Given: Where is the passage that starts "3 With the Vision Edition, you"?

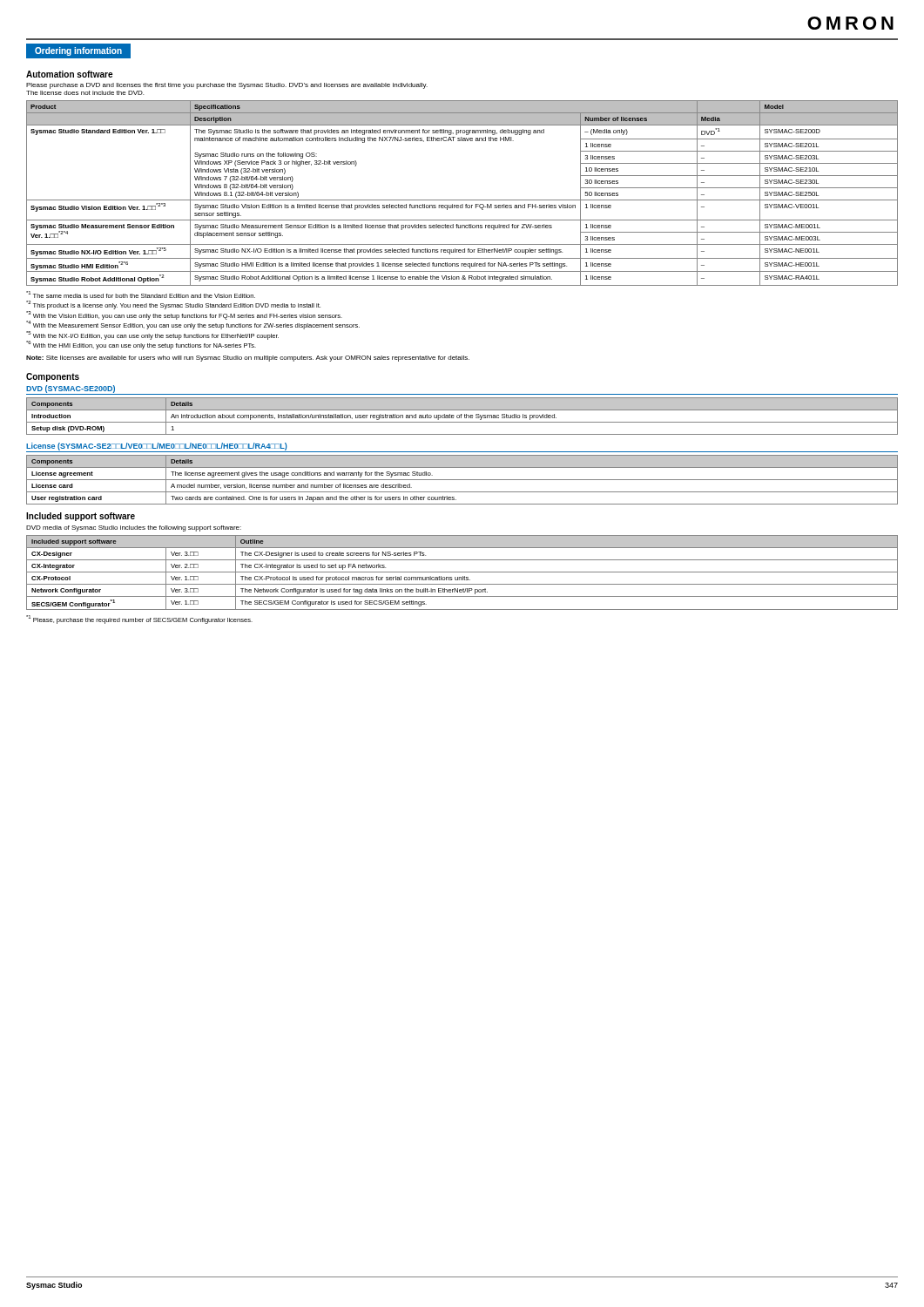Looking at the screenshot, I should (x=184, y=315).
